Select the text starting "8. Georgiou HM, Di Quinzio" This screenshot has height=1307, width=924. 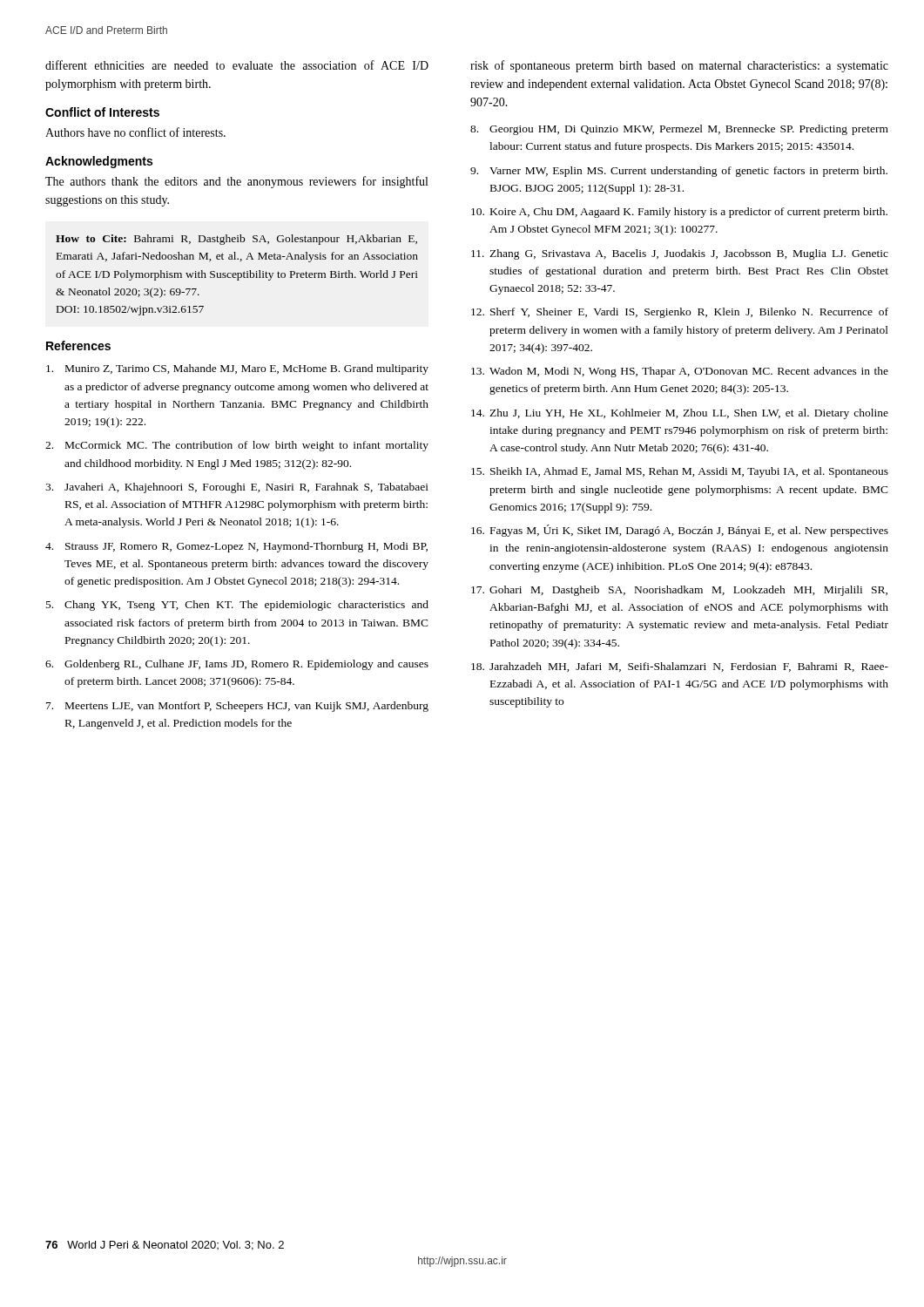pos(679,138)
